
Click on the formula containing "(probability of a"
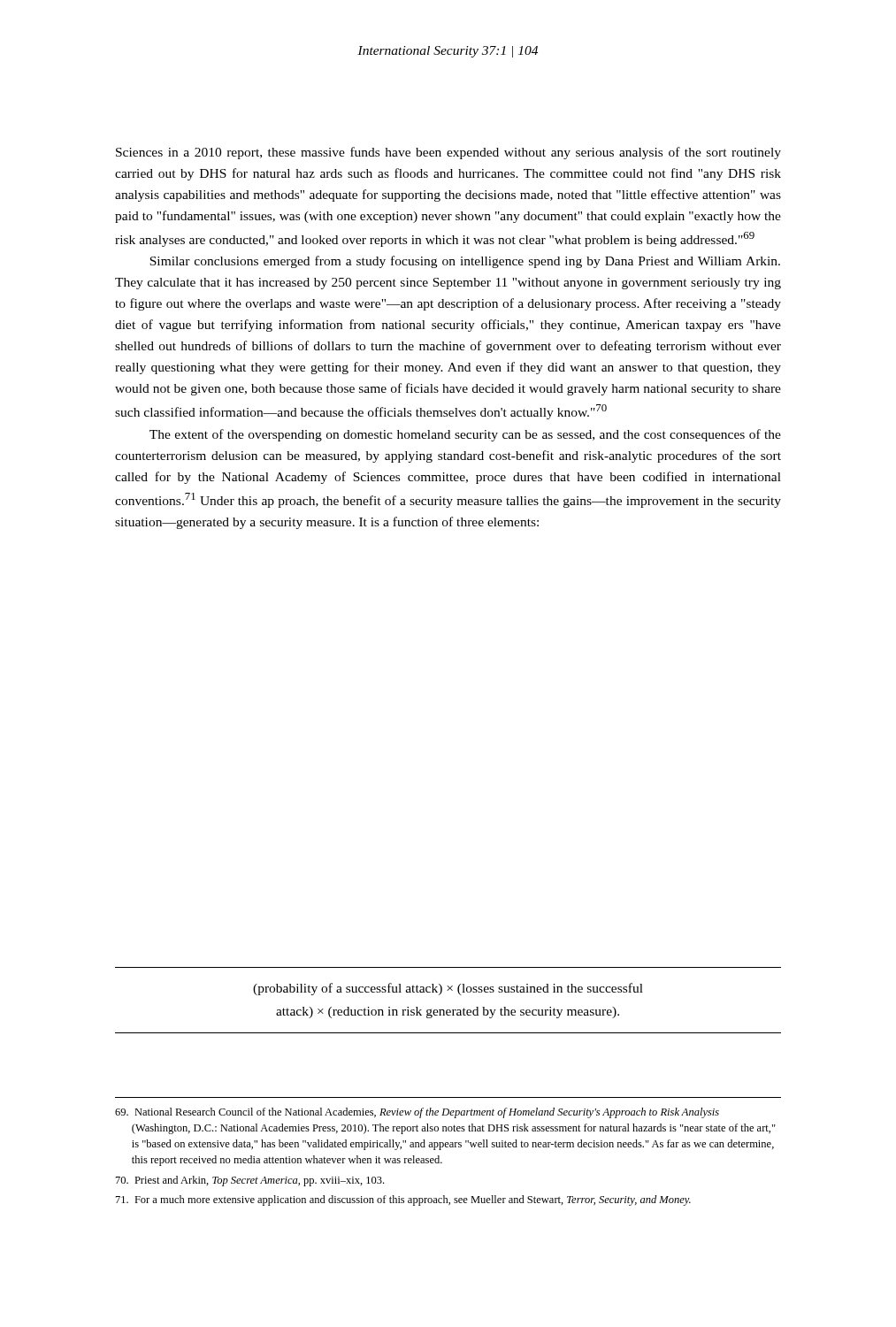448,999
